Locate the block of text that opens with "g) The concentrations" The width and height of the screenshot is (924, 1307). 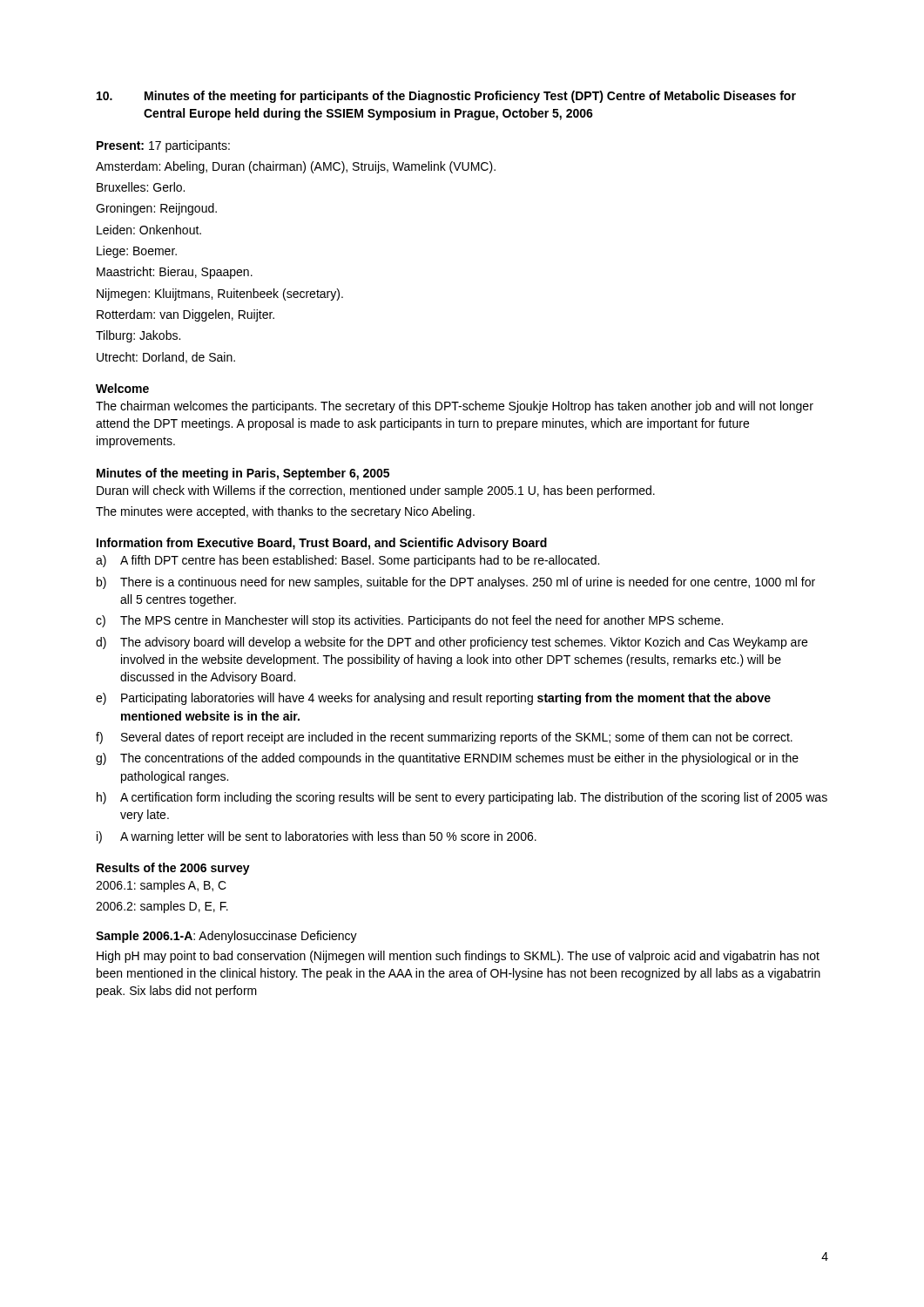pos(462,767)
